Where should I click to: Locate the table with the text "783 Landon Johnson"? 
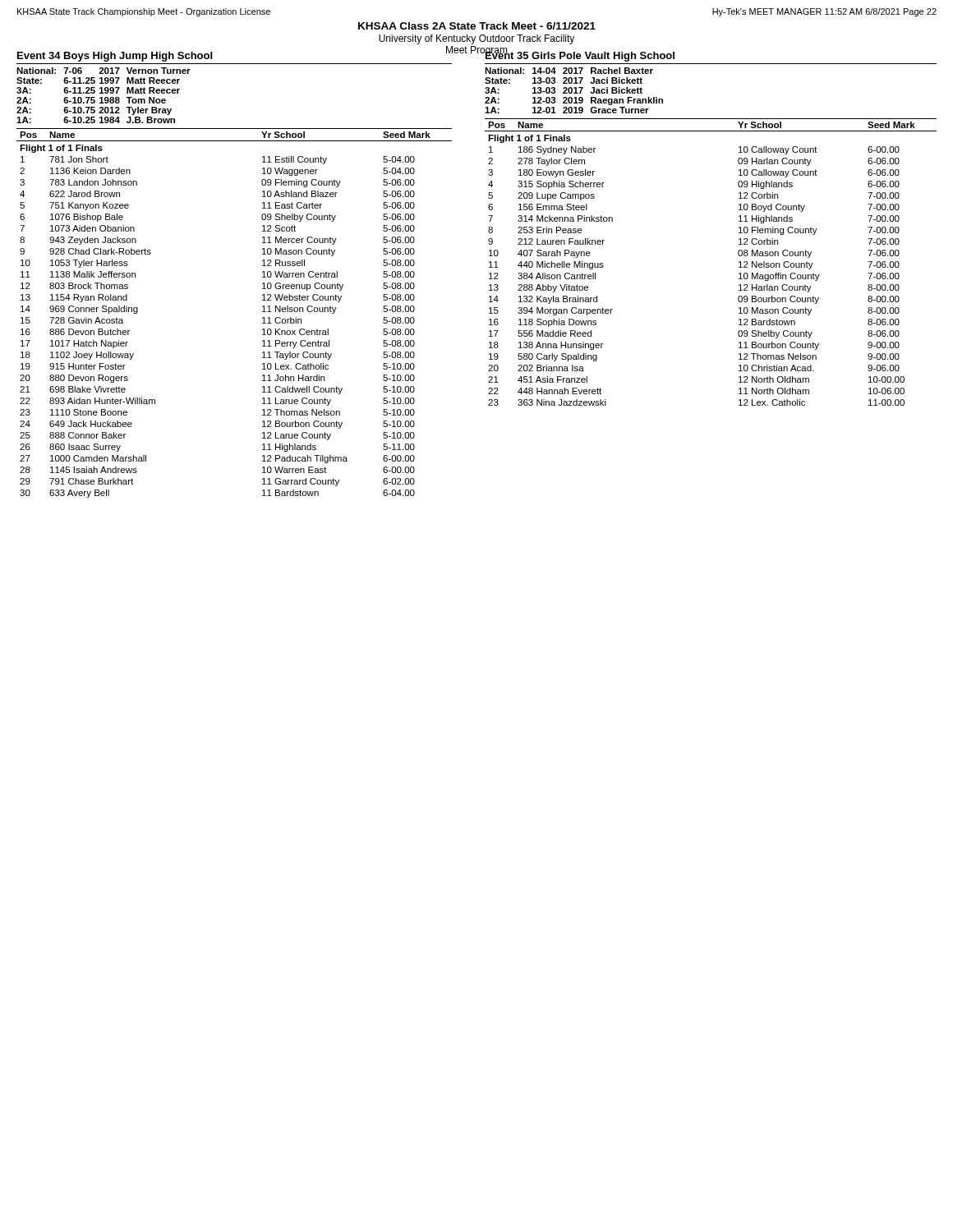click(234, 313)
